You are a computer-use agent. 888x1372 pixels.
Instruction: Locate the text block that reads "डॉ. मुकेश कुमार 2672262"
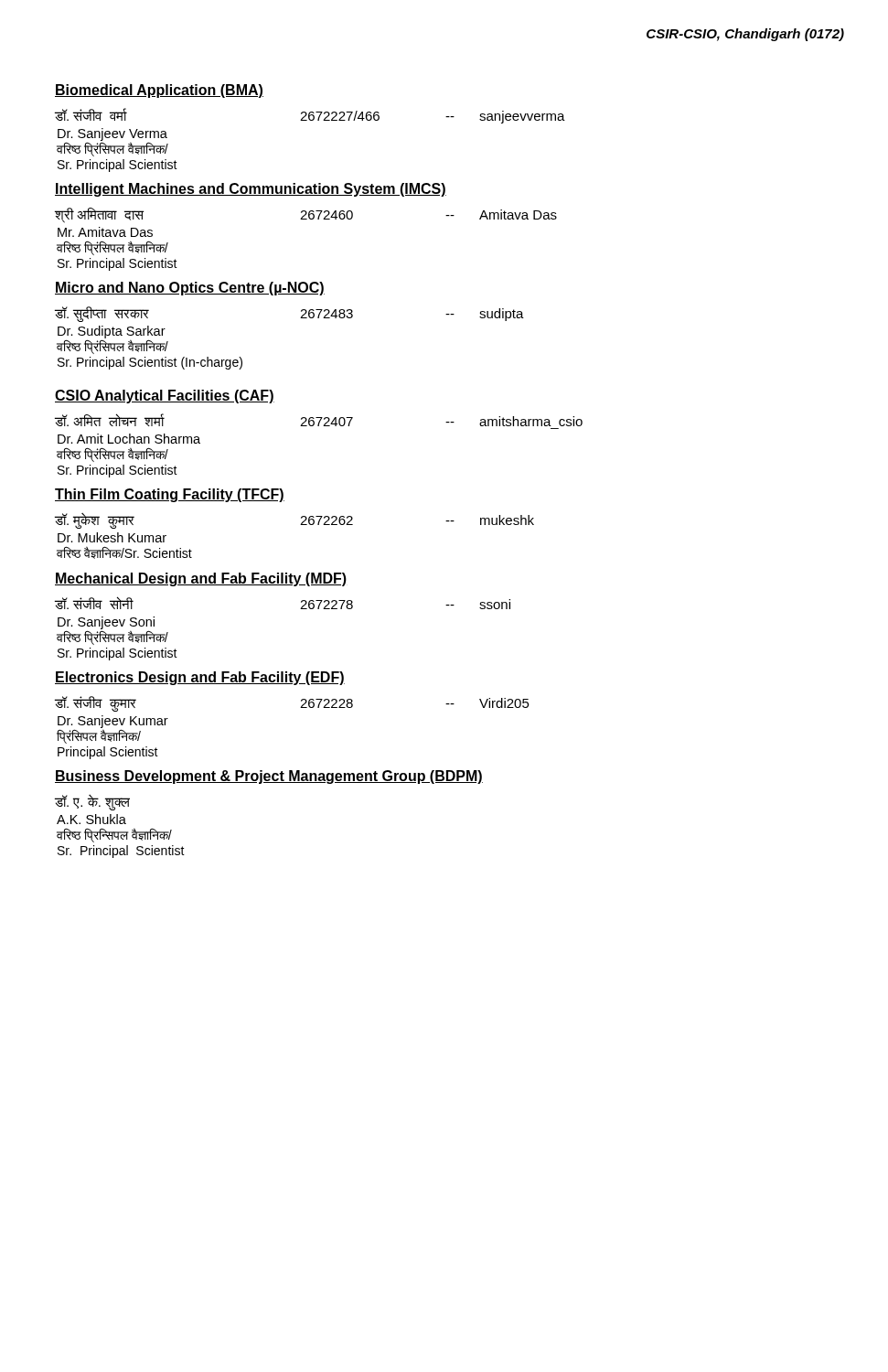pyautogui.click(x=86, y=521)
